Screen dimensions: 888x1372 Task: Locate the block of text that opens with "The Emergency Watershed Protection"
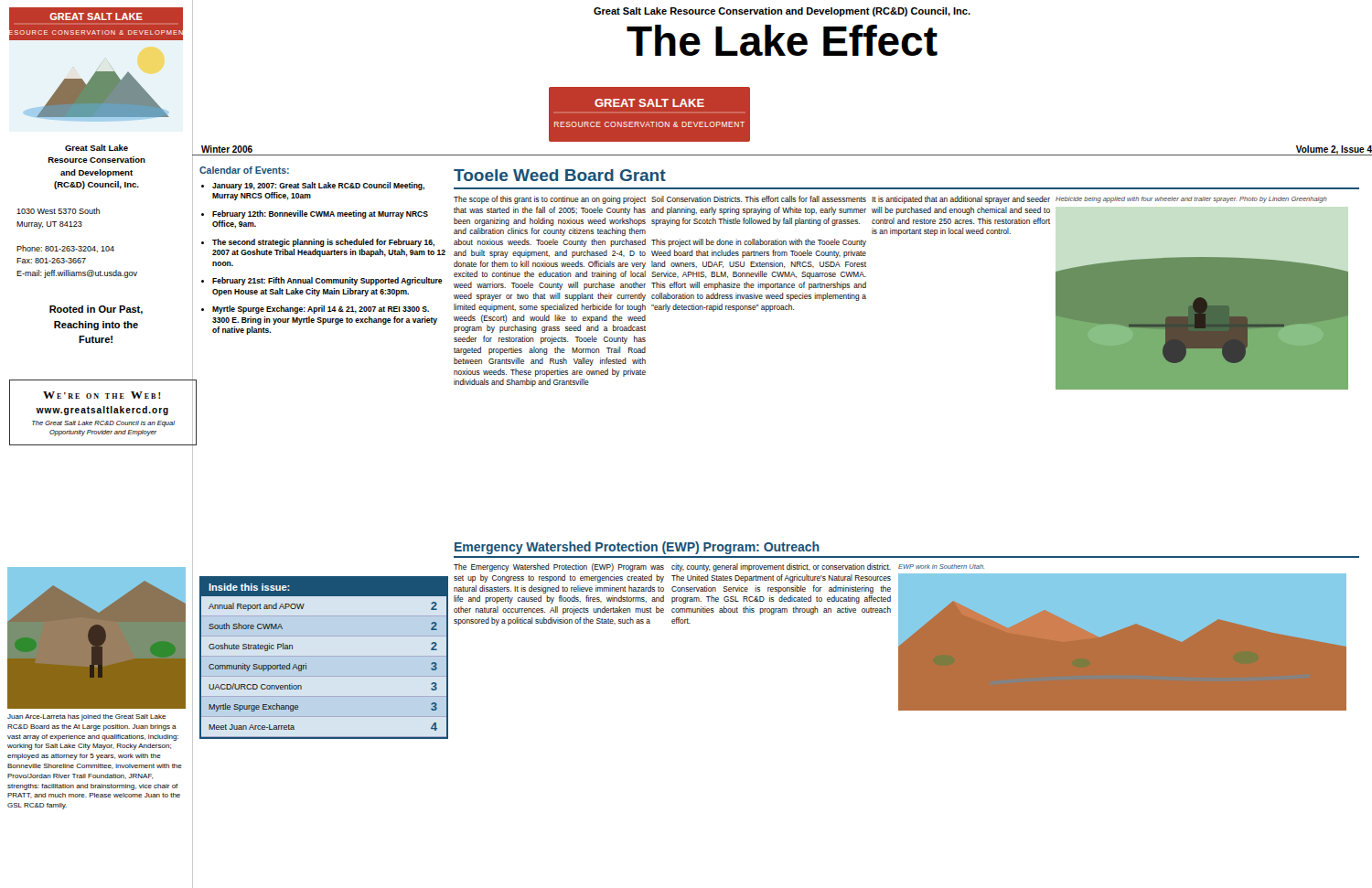[559, 594]
